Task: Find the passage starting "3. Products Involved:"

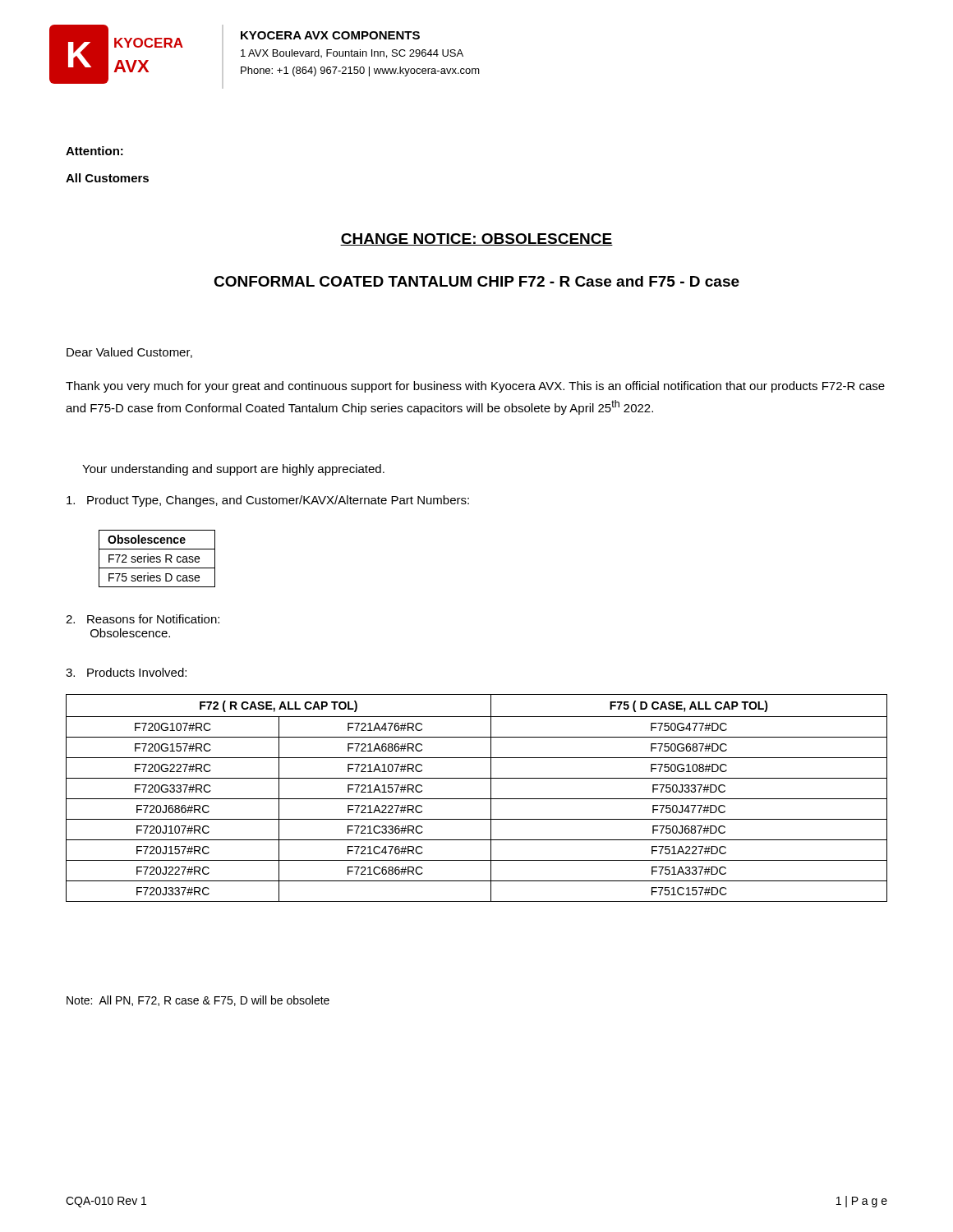Action: click(x=127, y=672)
